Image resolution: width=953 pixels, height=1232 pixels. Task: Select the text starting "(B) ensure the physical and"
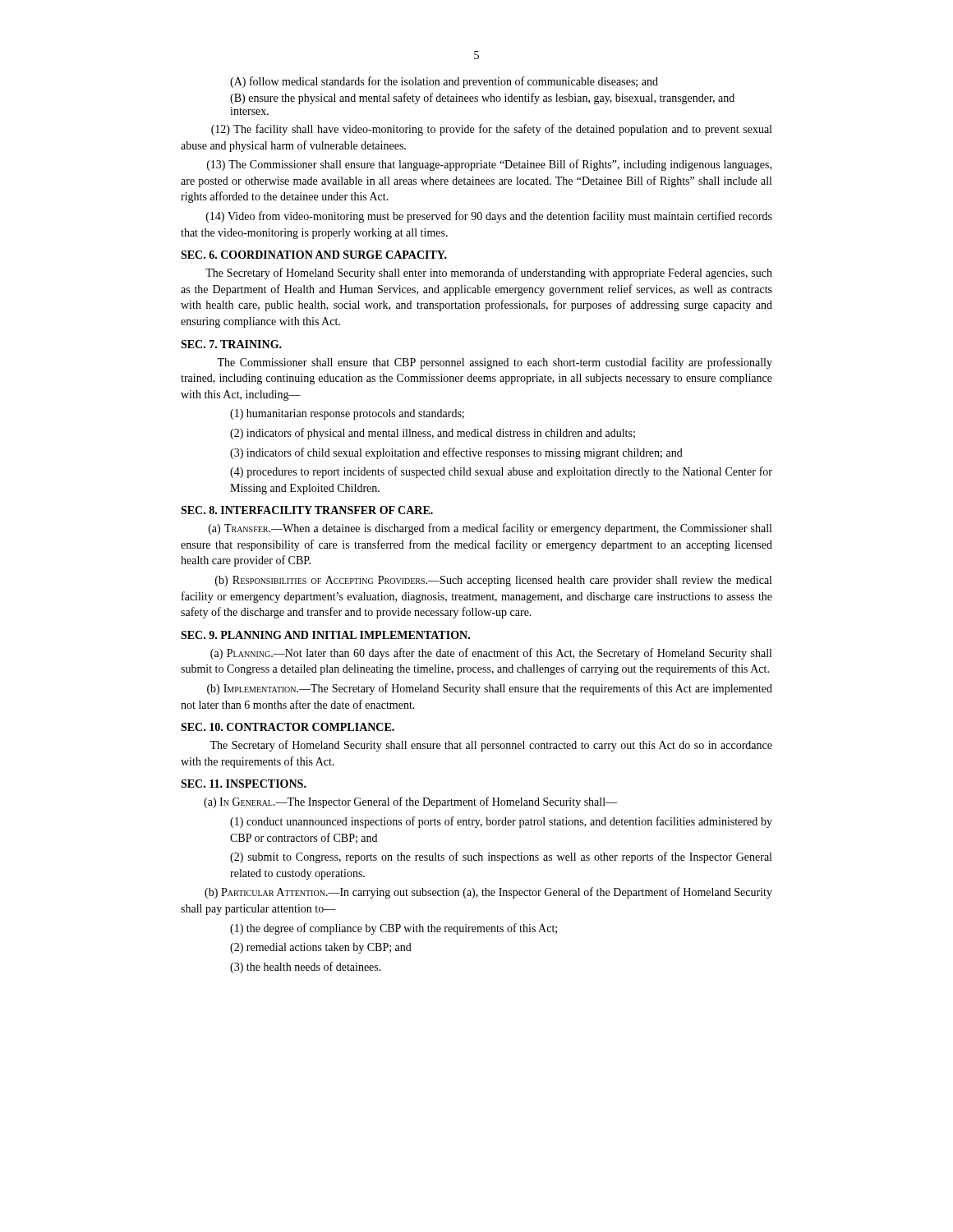tap(482, 105)
